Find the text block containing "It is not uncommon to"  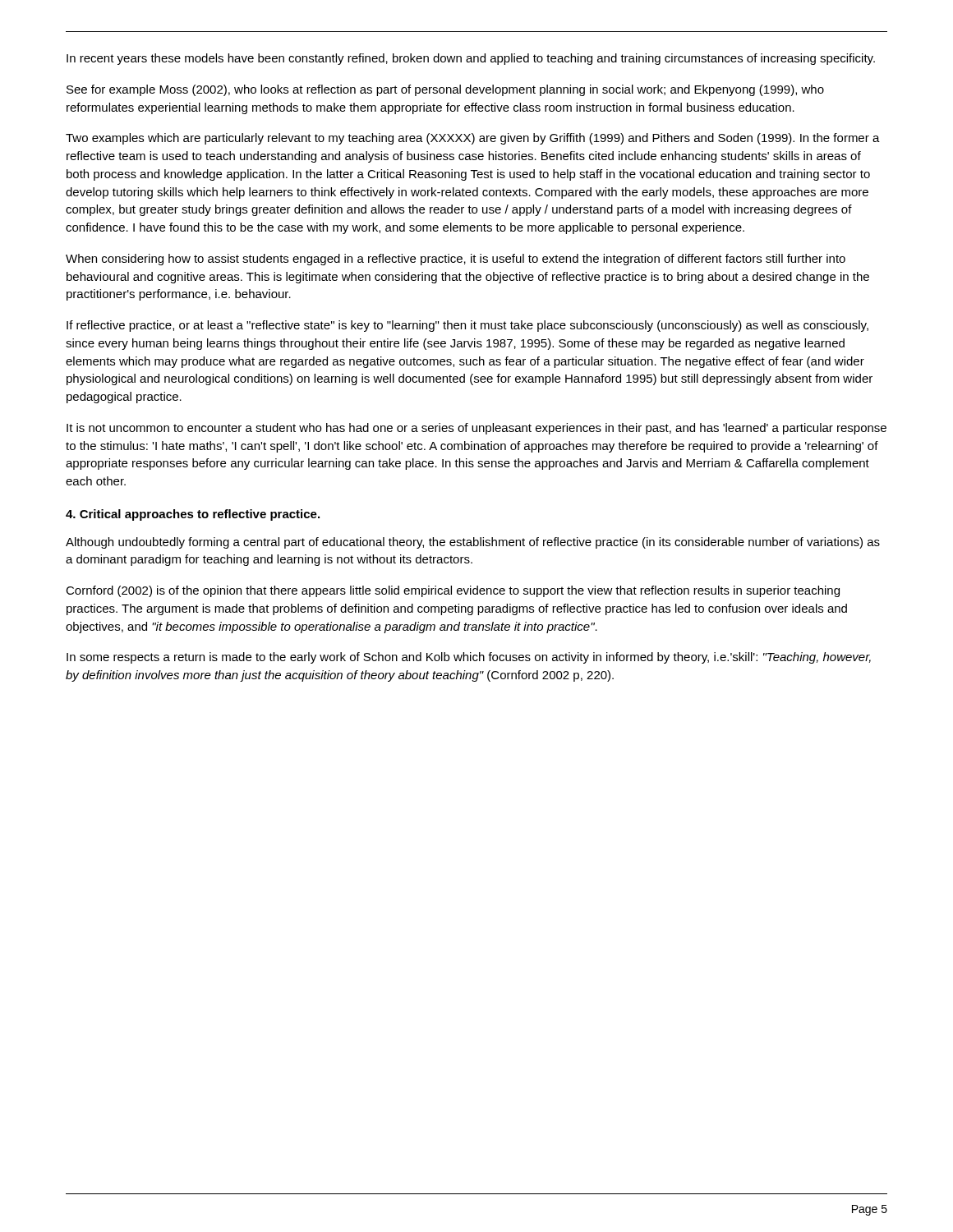click(476, 454)
